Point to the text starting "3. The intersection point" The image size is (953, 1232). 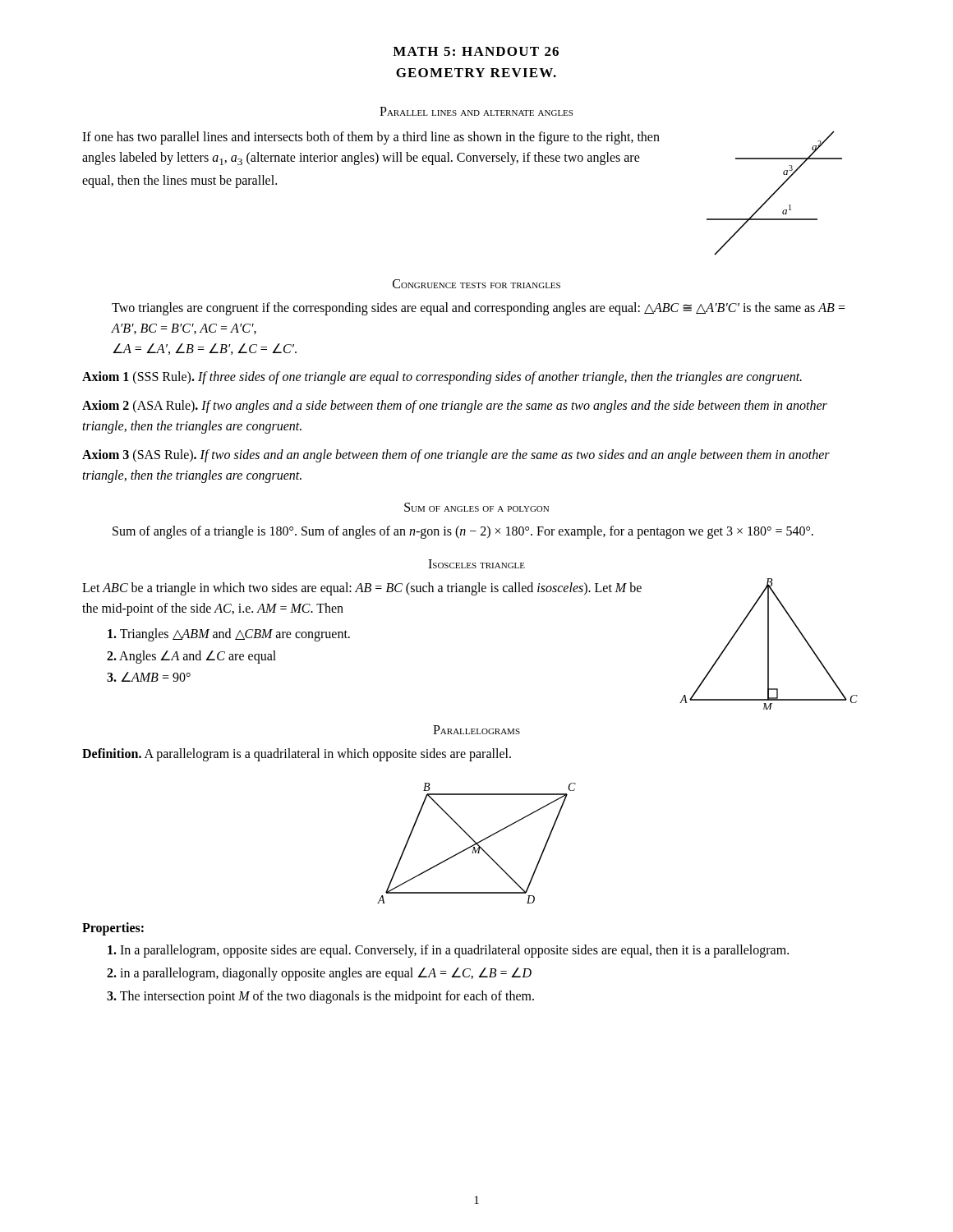pos(321,996)
